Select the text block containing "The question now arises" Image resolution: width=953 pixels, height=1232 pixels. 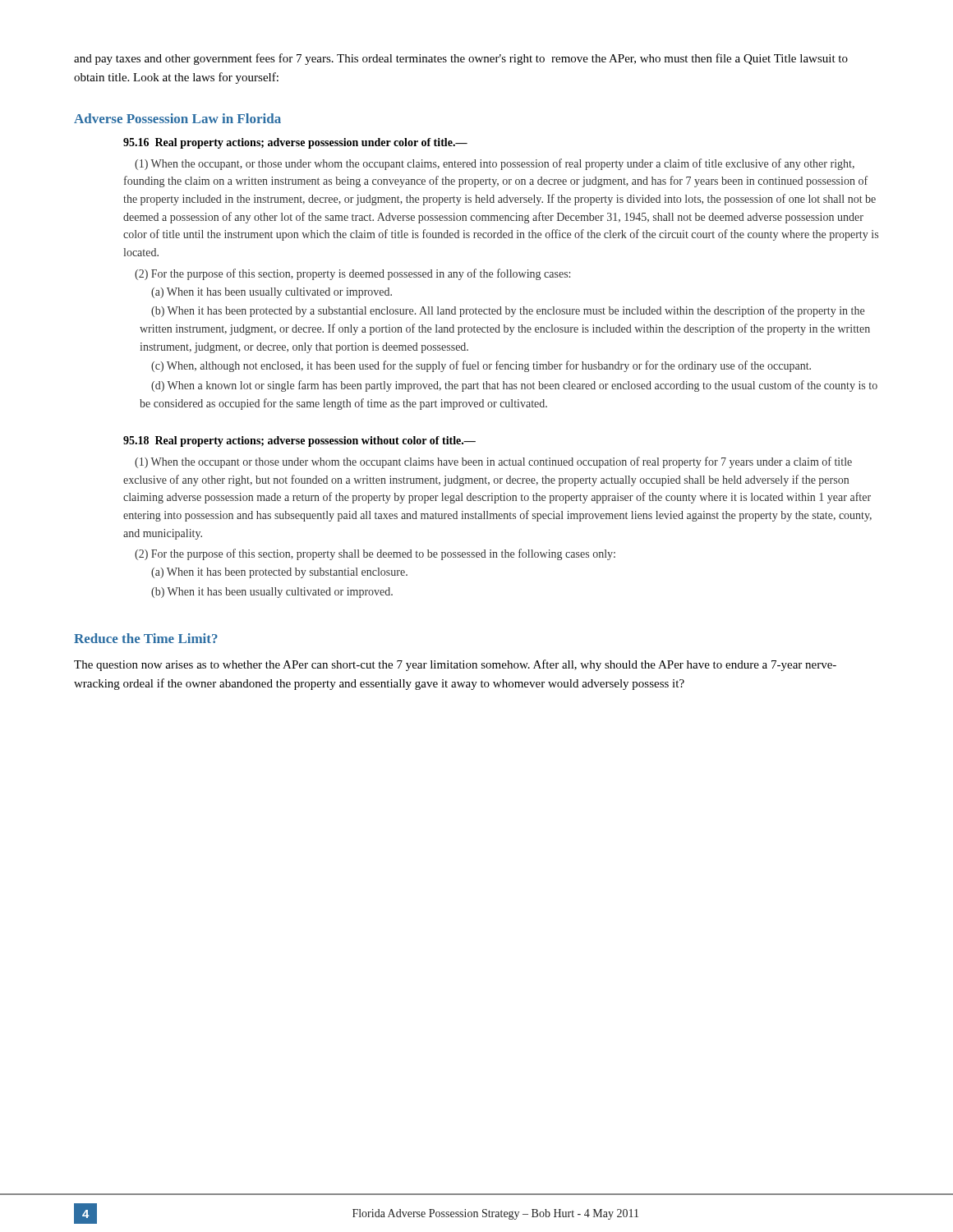[x=455, y=674]
